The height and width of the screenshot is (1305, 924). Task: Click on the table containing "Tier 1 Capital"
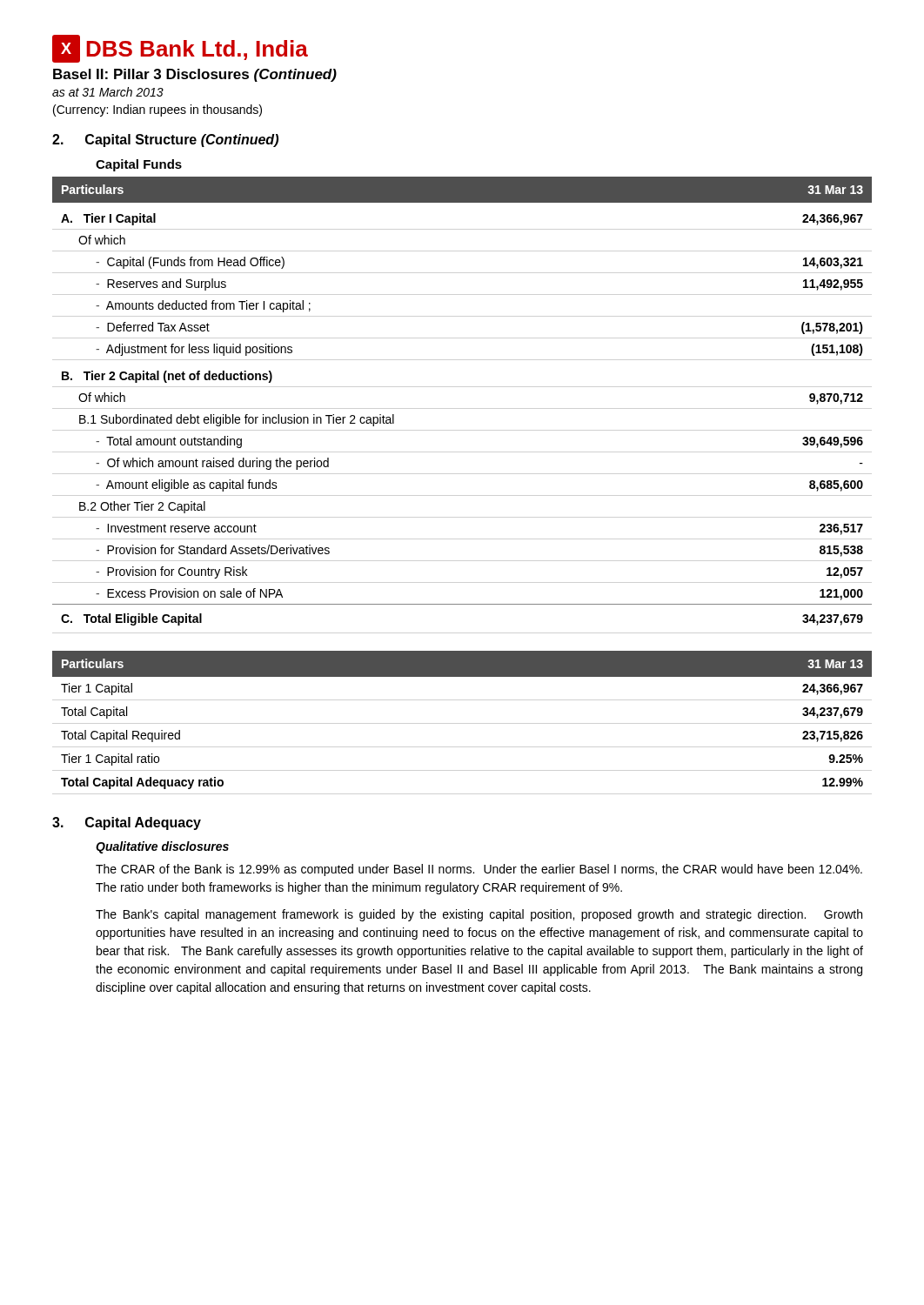pos(462,723)
